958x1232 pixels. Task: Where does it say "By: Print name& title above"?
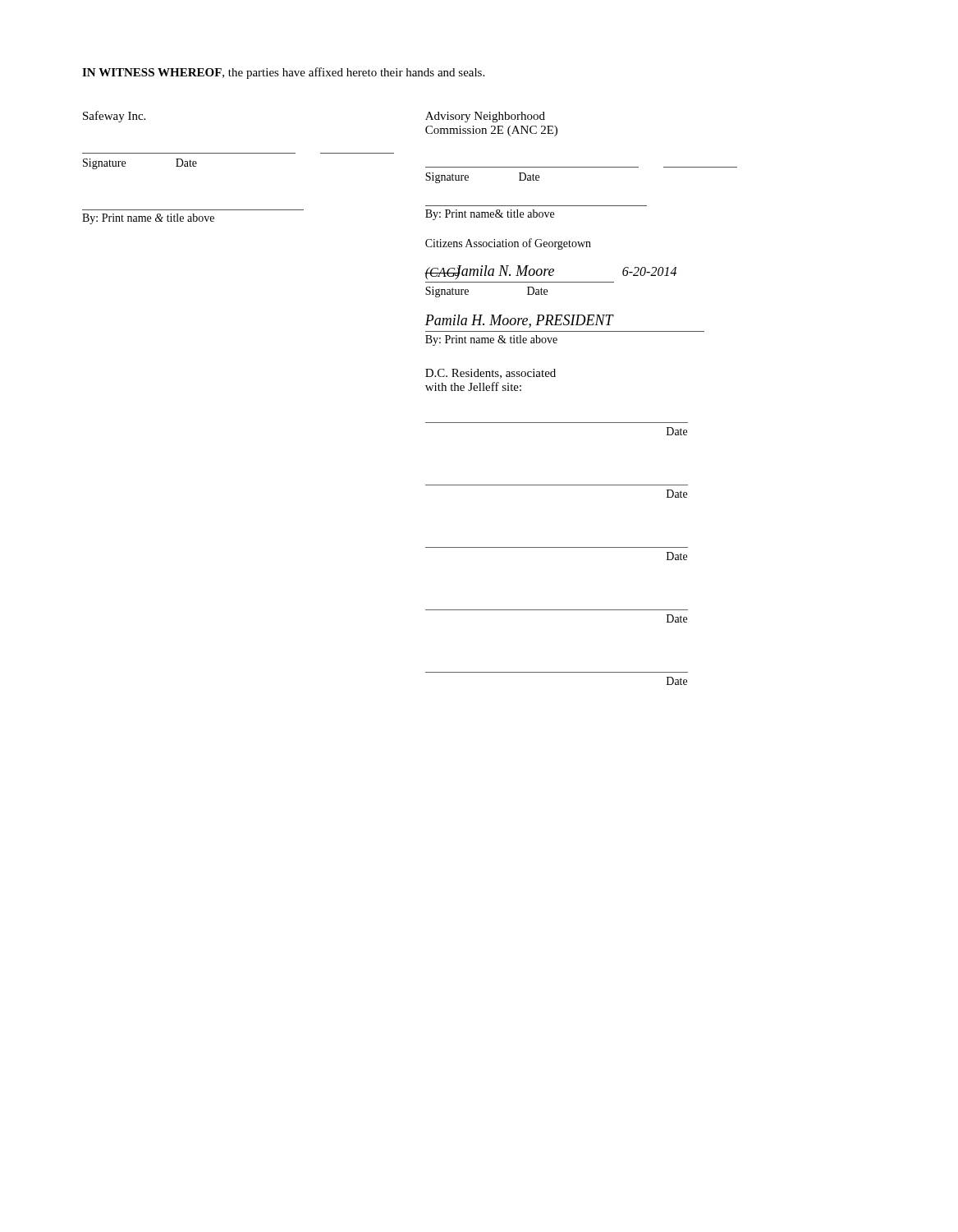[x=650, y=206]
